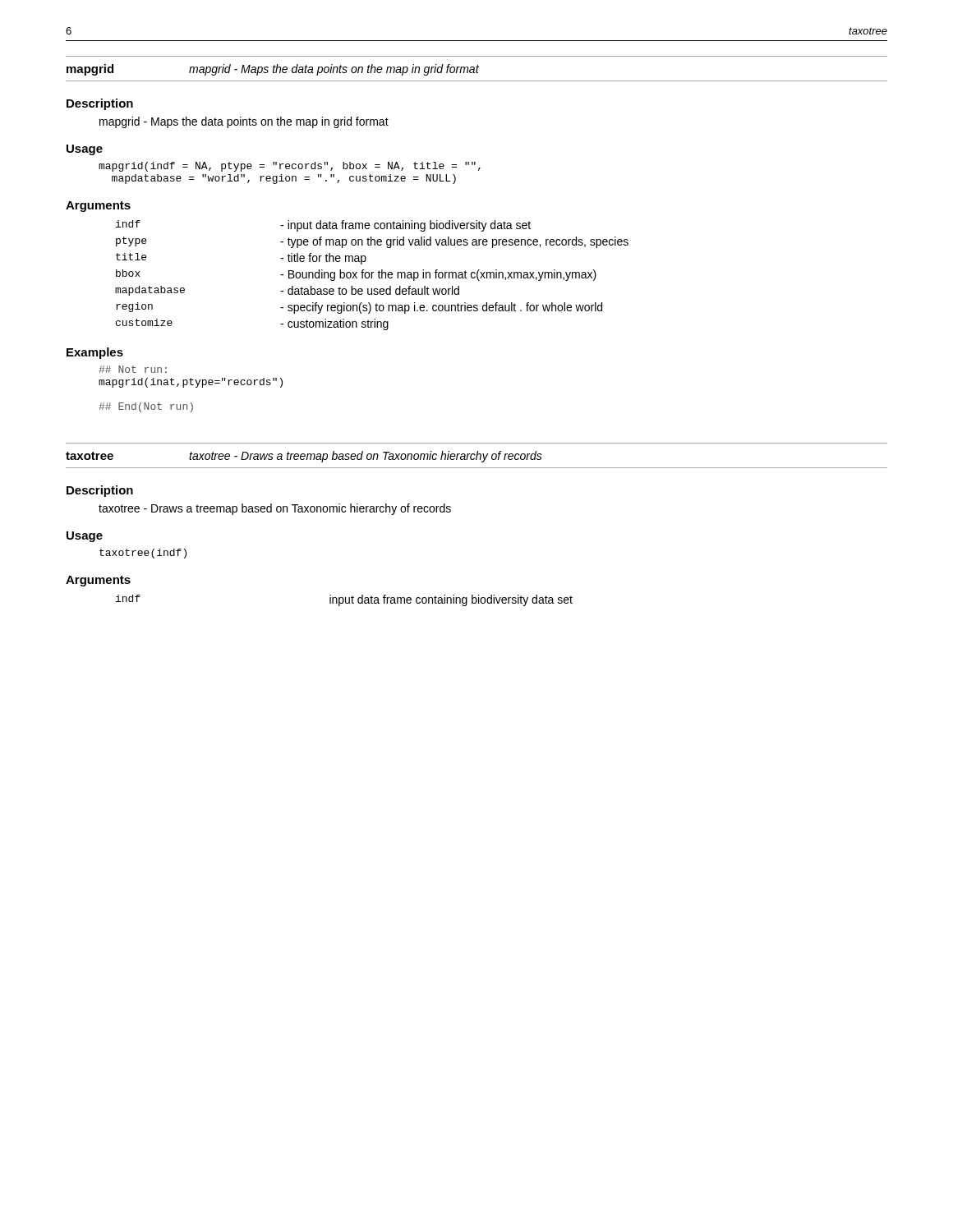The width and height of the screenshot is (953, 1232).
Task: Find the block on this page that starts "mapgrid - Maps"
Action: (243, 122)
